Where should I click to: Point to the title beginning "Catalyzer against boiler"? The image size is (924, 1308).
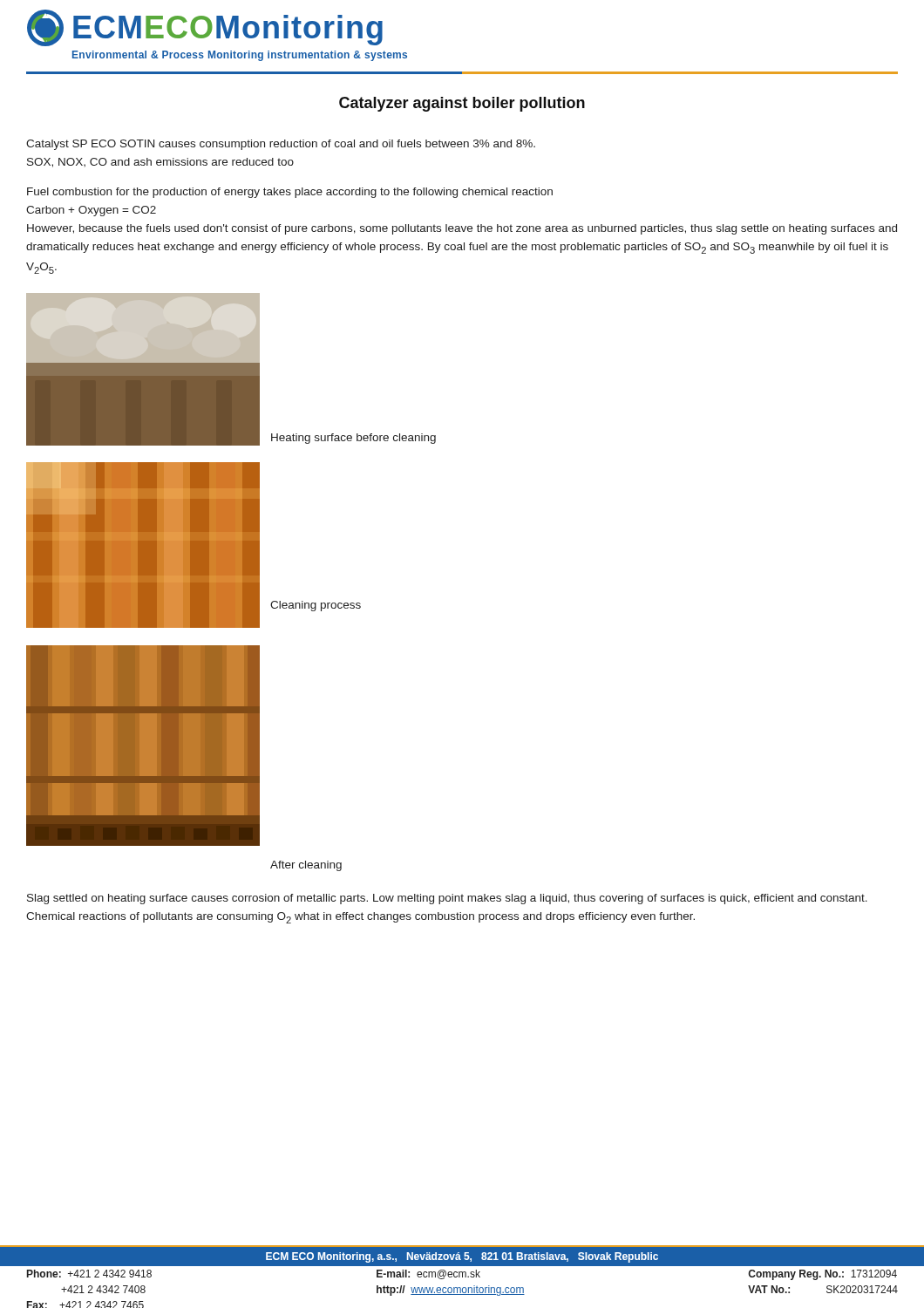click(x=462, y=103)
